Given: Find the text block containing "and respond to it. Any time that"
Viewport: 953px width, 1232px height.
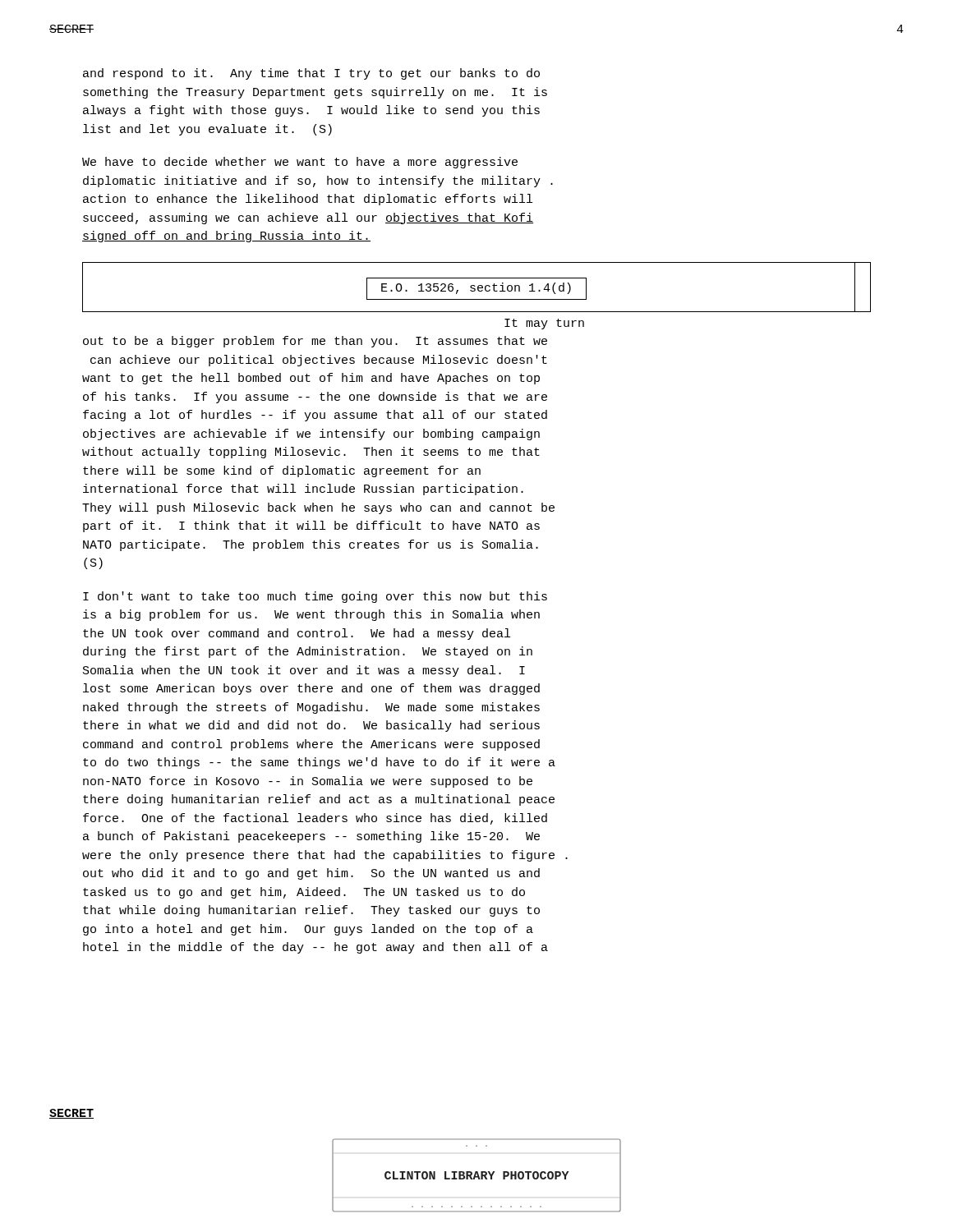Looking at the screenshot, I should (315, 102).
